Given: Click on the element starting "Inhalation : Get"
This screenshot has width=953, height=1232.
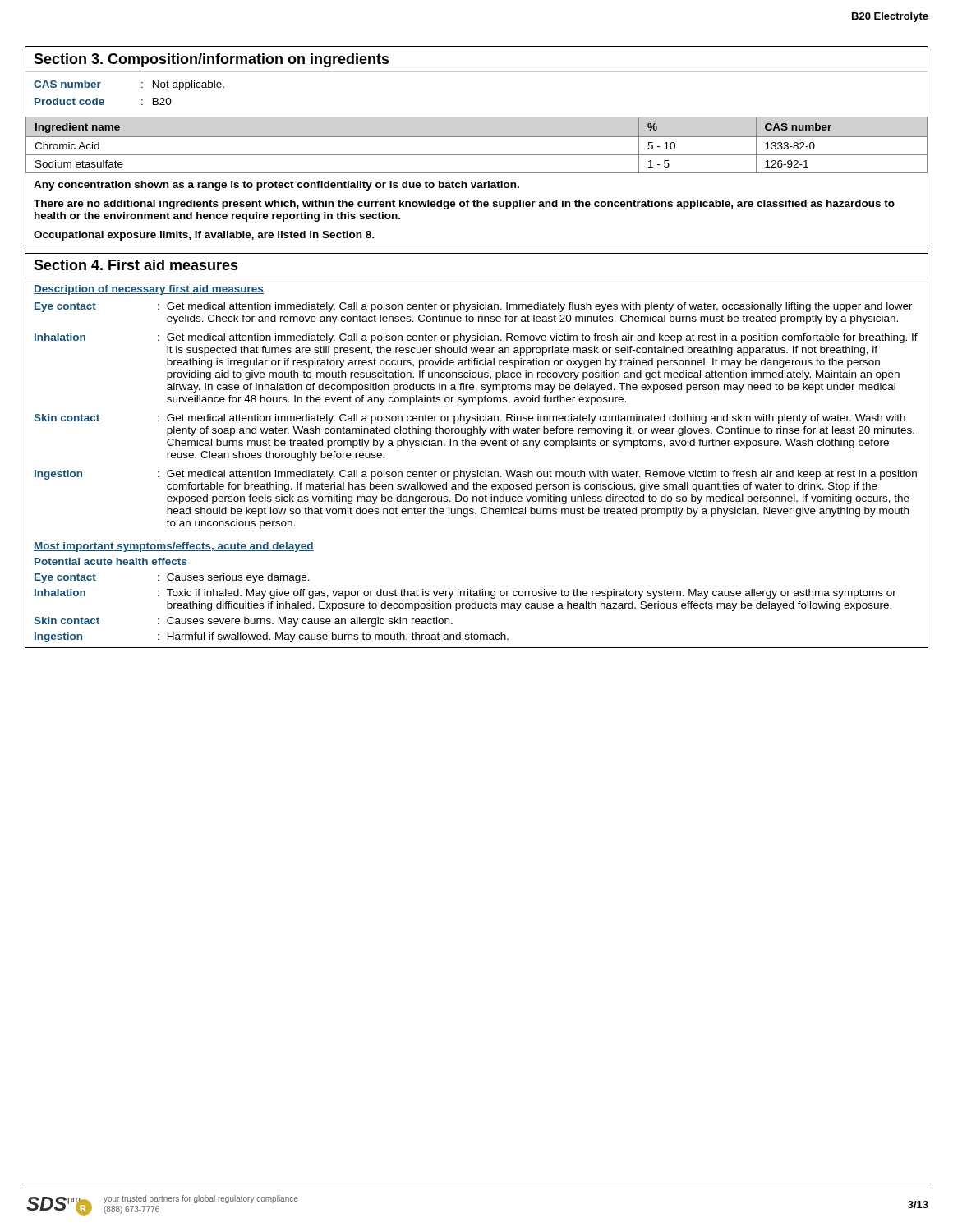Looking at the screenshot, I should click(476, 368).
